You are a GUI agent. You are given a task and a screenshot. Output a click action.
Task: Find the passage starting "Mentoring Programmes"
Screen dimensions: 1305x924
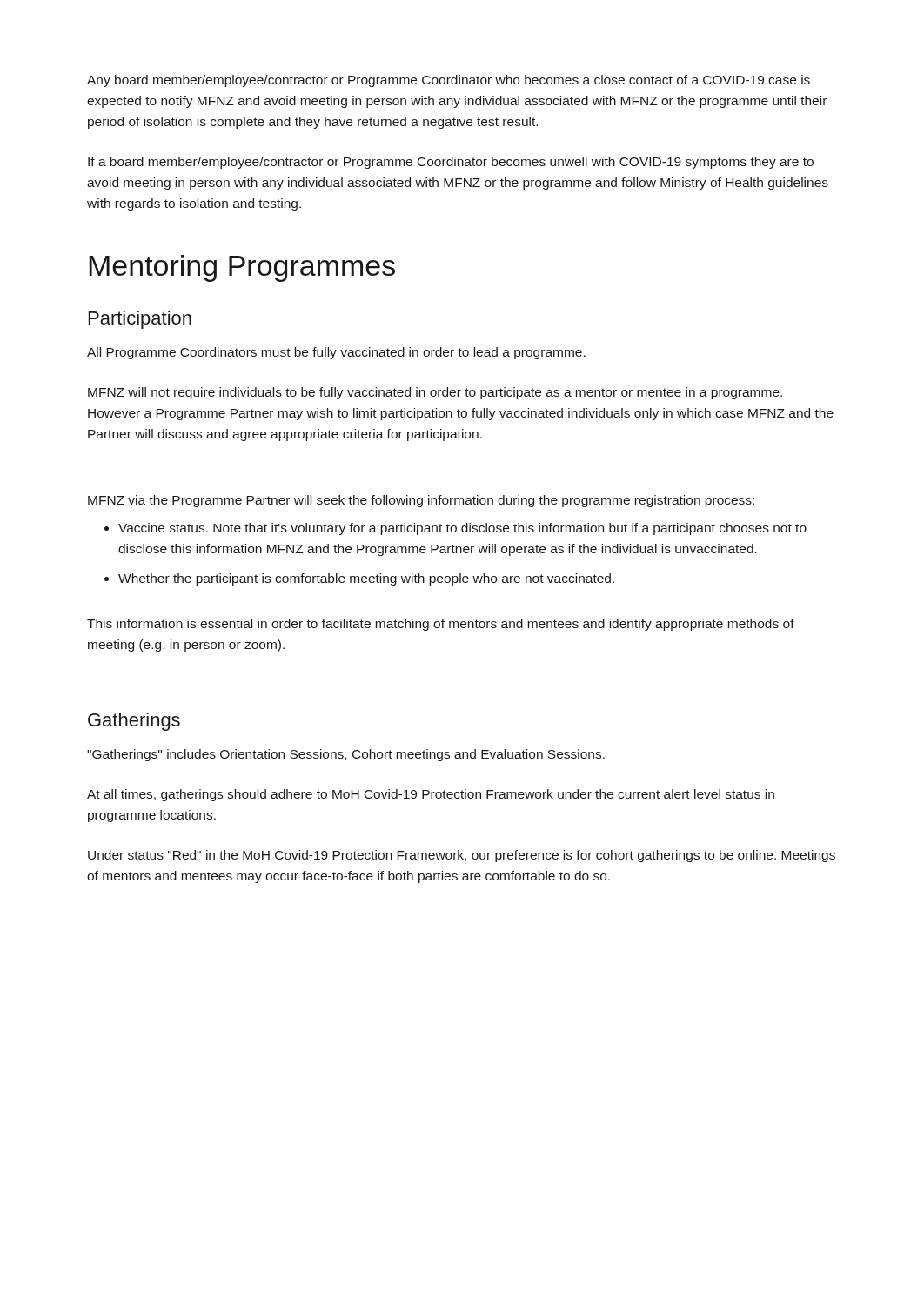242,265
